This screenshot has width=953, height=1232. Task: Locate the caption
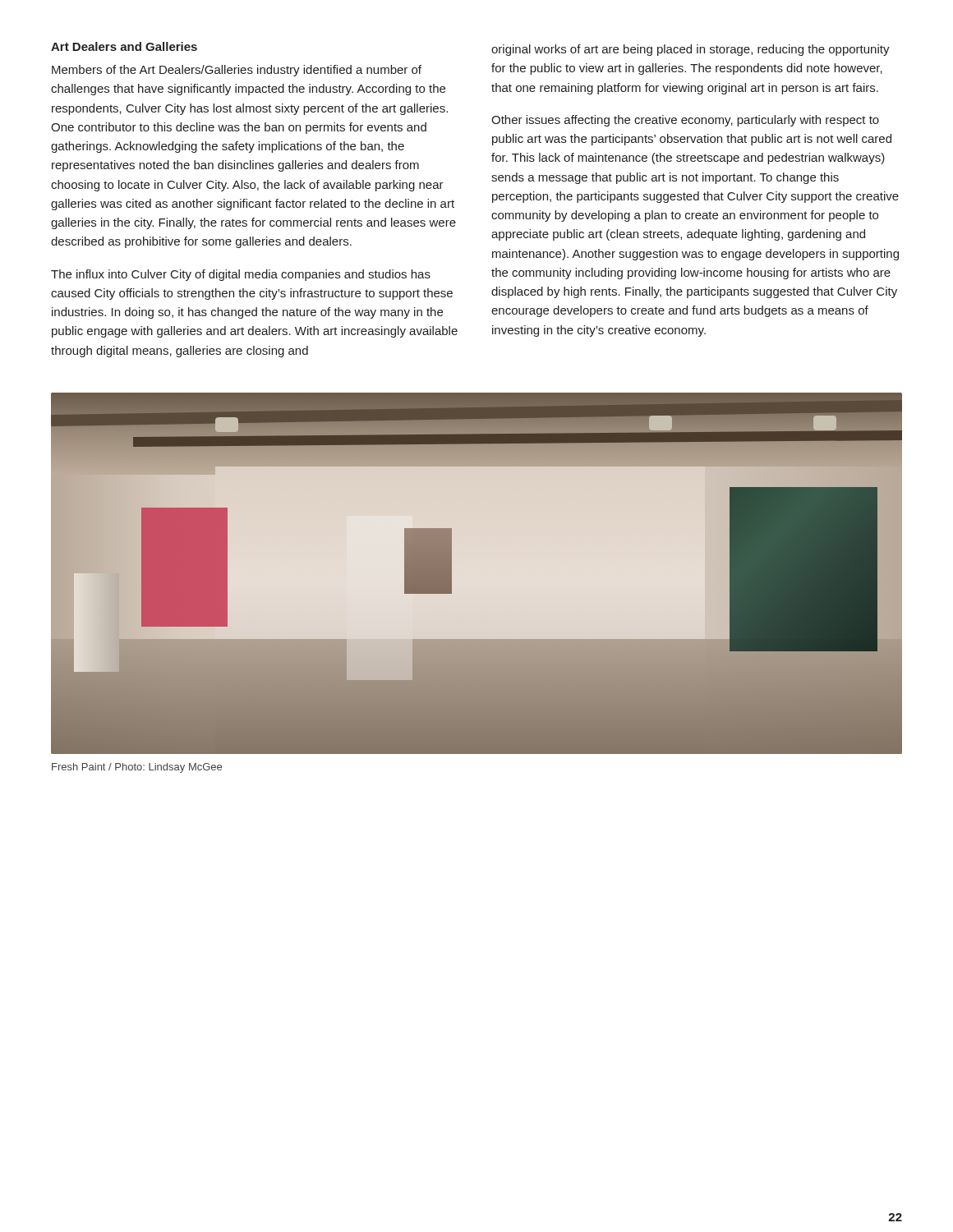137,767
